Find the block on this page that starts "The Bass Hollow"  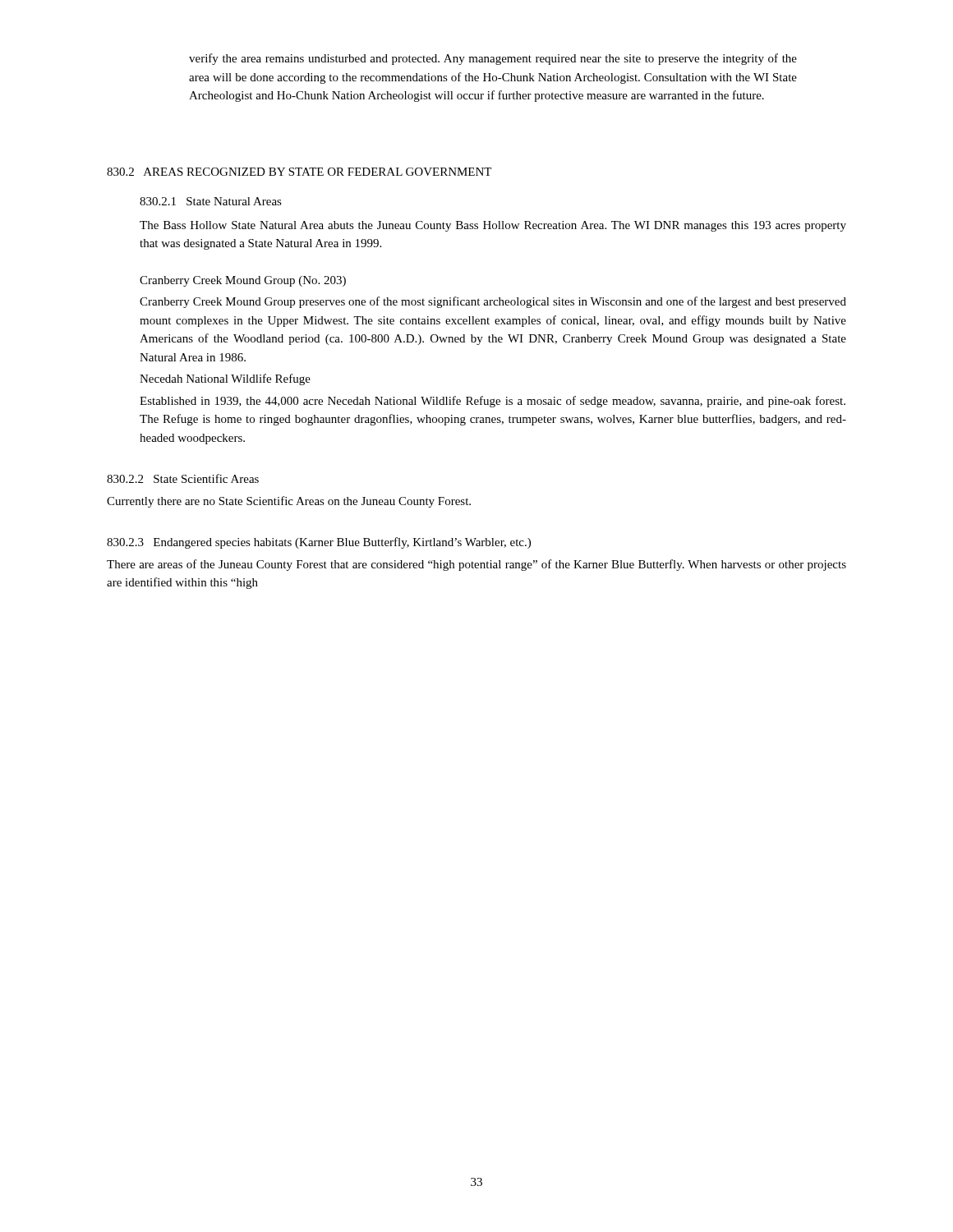click(493, 234)
